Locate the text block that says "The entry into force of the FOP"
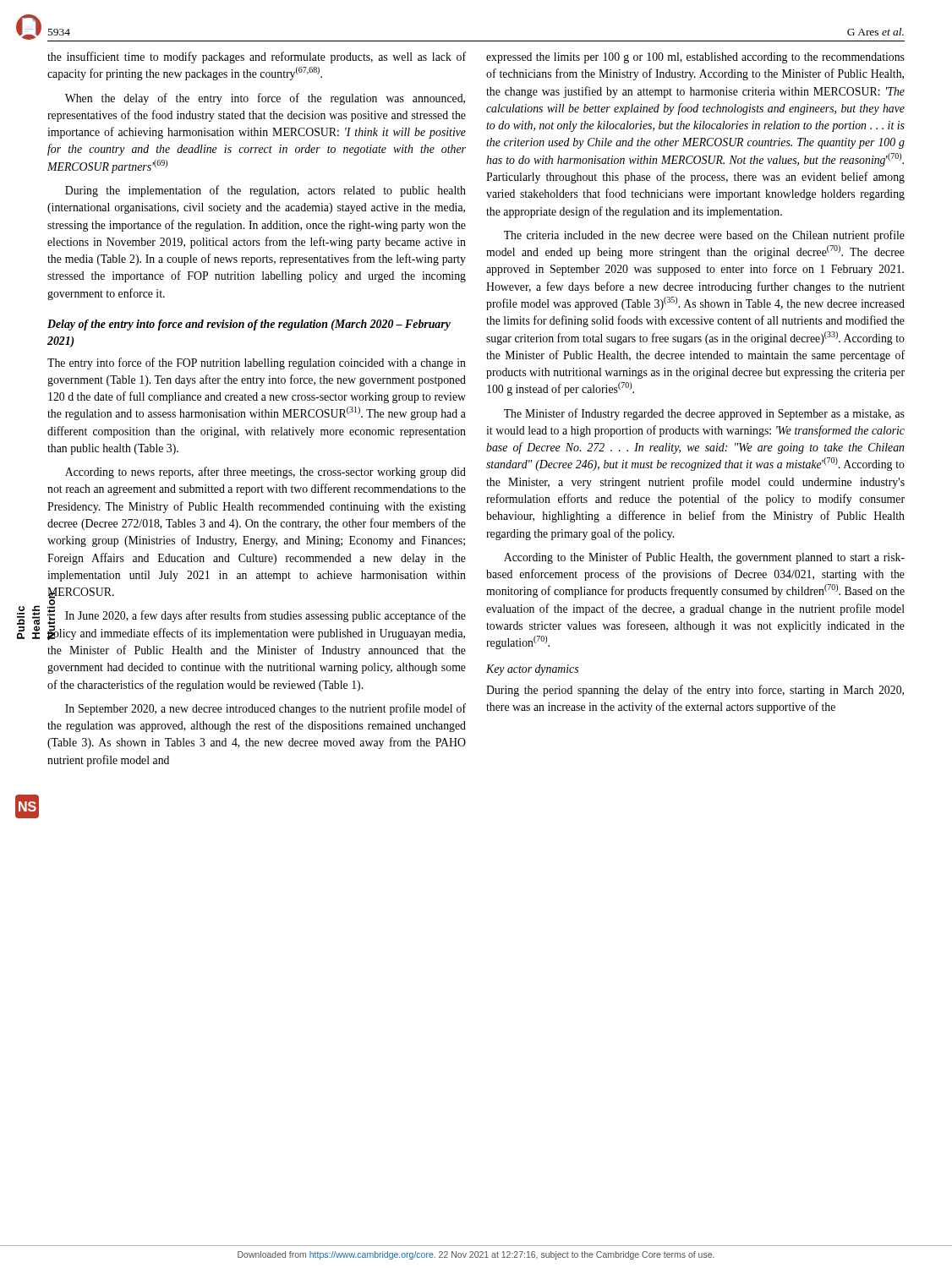952x1268 pixels. (257, 562)
